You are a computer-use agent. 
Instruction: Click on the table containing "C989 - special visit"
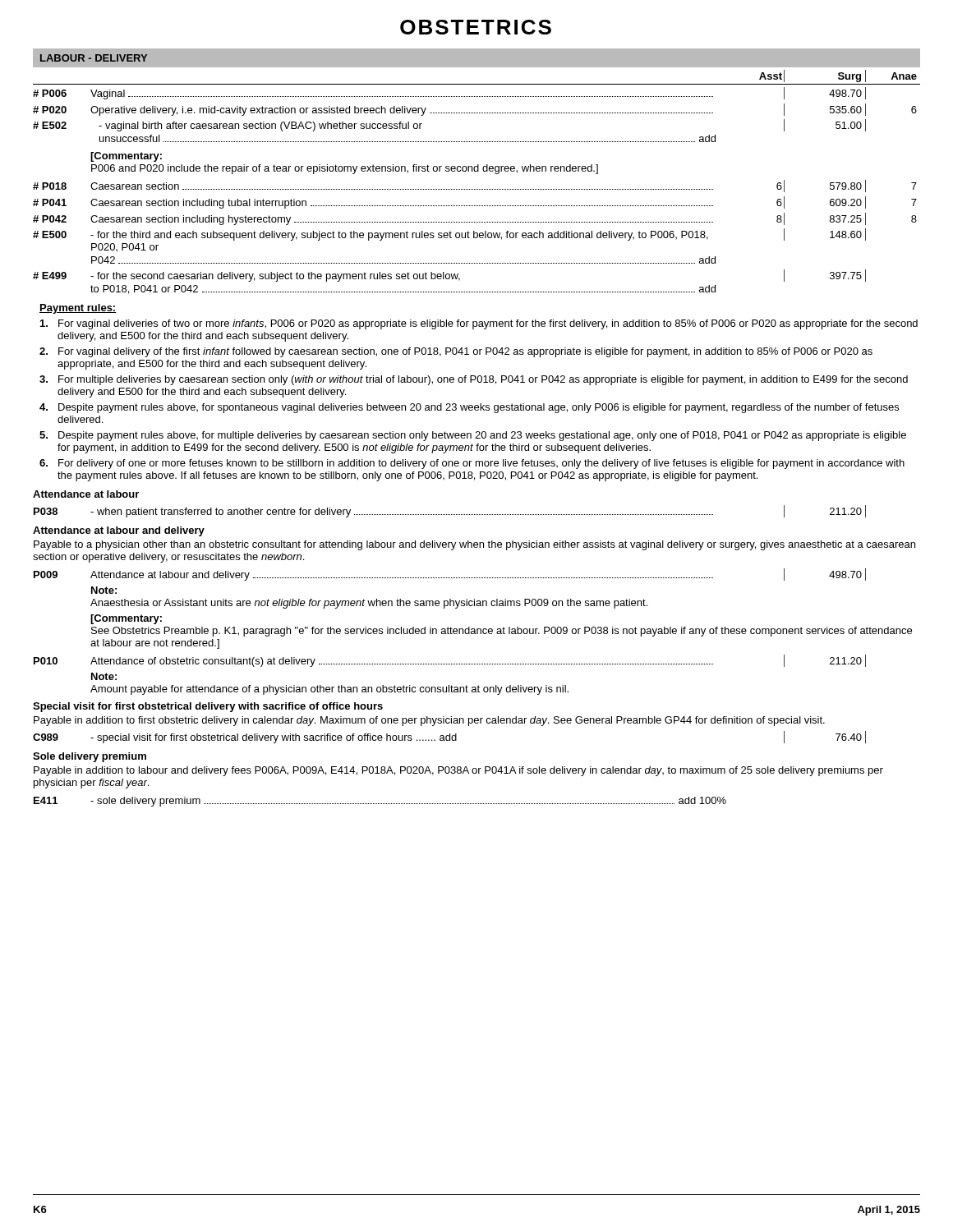point(476,737)
